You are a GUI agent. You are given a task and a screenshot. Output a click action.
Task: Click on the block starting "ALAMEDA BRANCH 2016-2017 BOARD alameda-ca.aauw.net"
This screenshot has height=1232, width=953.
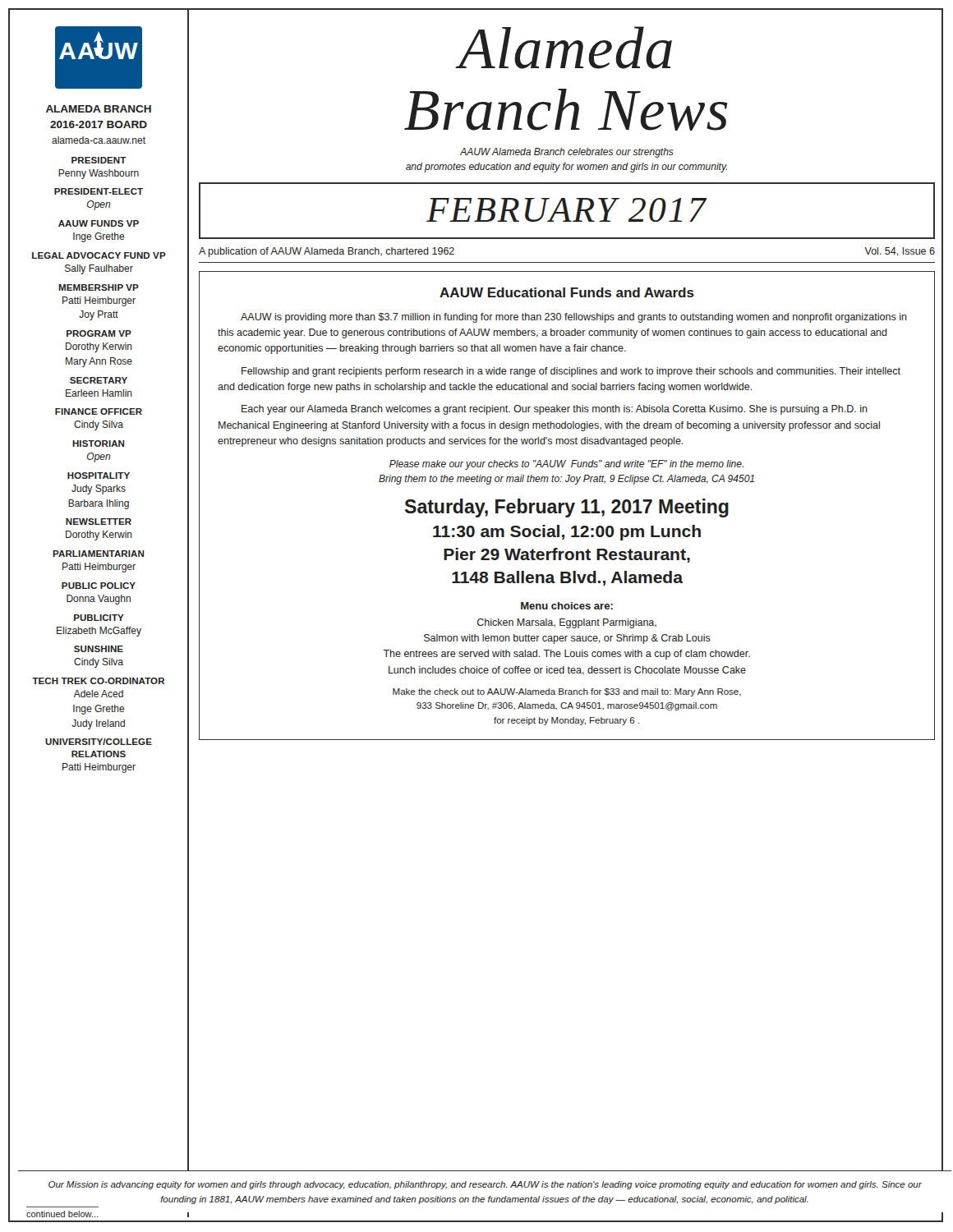(99, 124)
